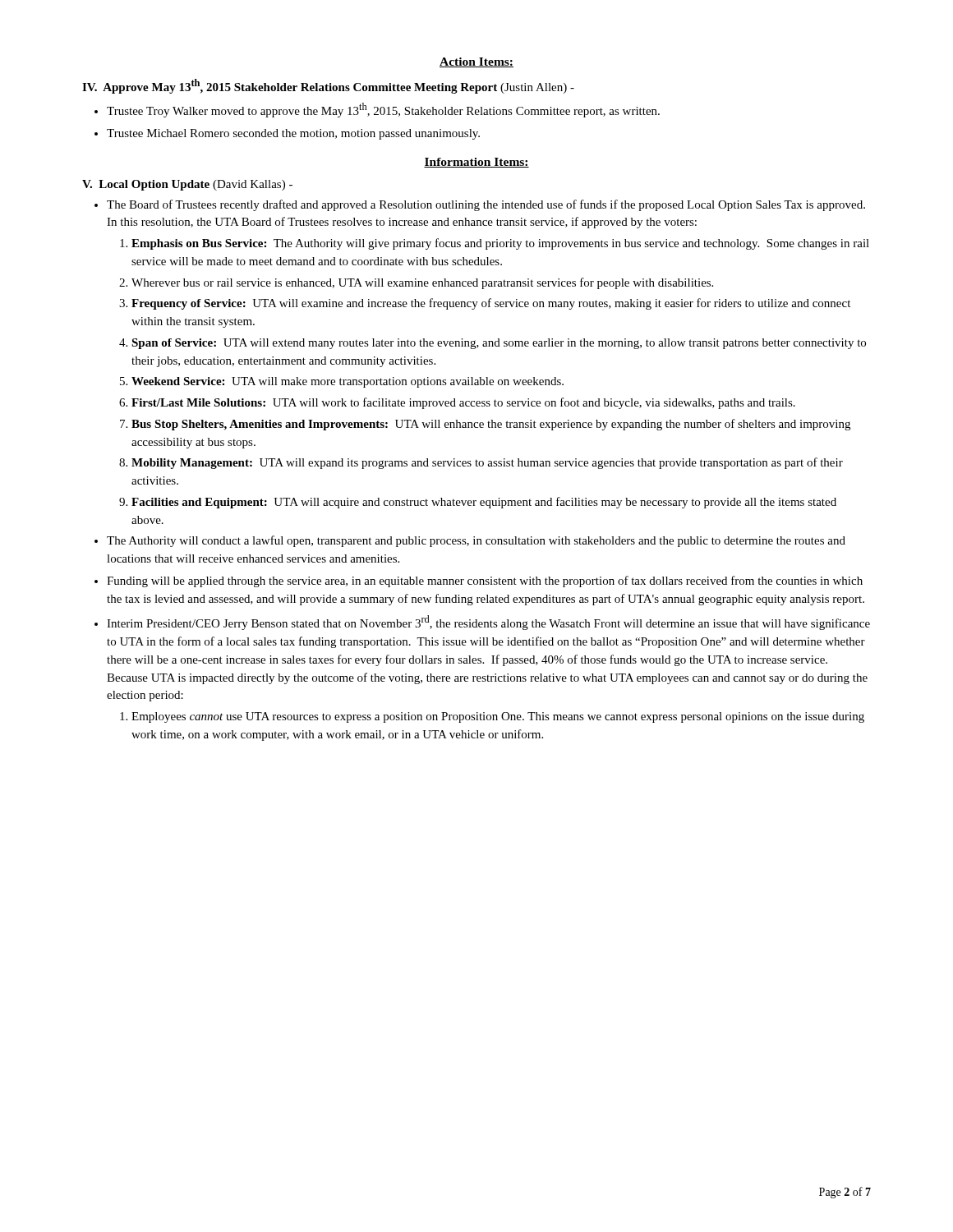This screenshot has width=953, height=1232.
Task: Locate the list item that says "Facilities and Equipment: UTA will"
Action: pyautogui.click(x=484, y=511)
